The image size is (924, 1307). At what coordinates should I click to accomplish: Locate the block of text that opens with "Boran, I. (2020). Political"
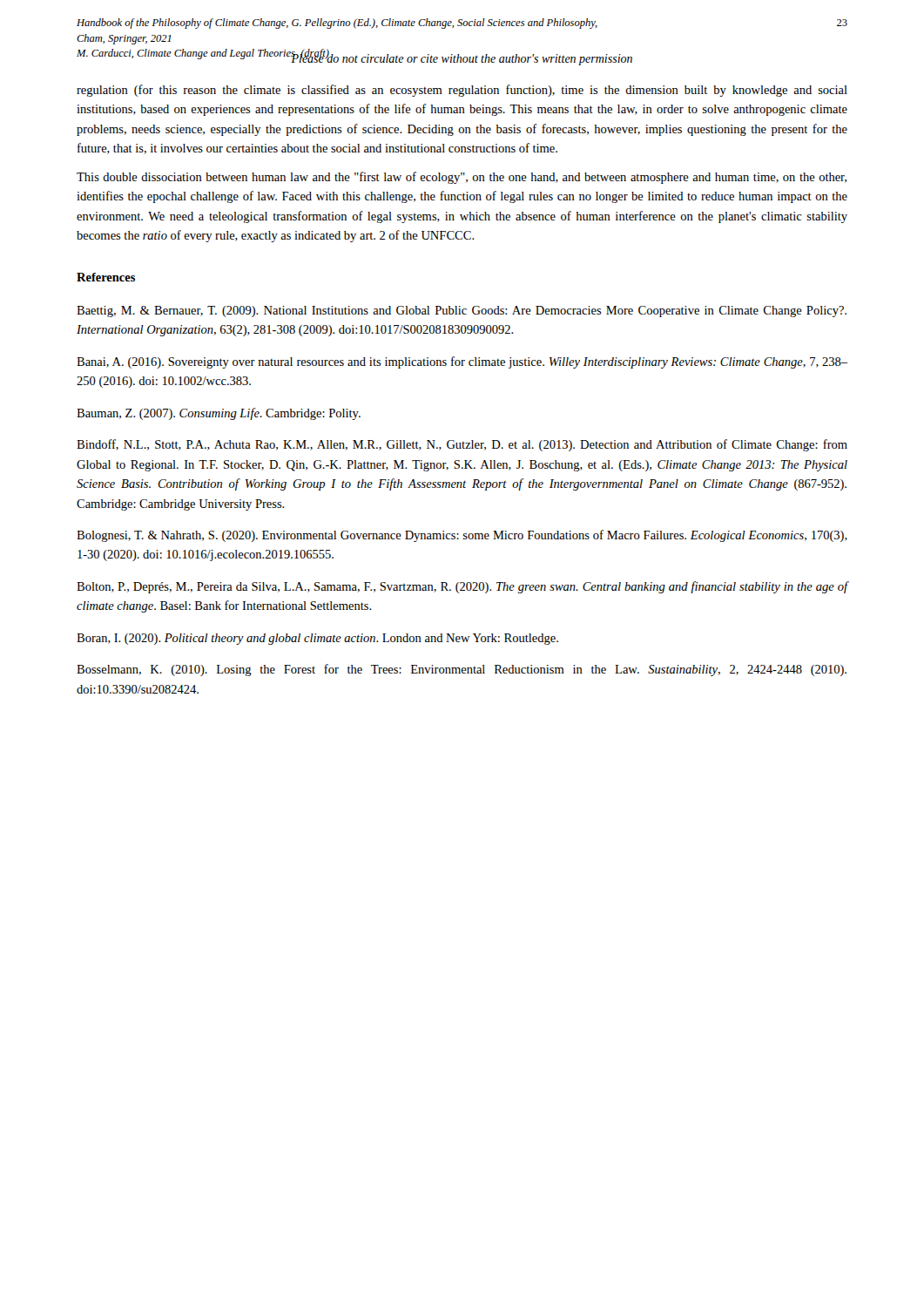318,638
